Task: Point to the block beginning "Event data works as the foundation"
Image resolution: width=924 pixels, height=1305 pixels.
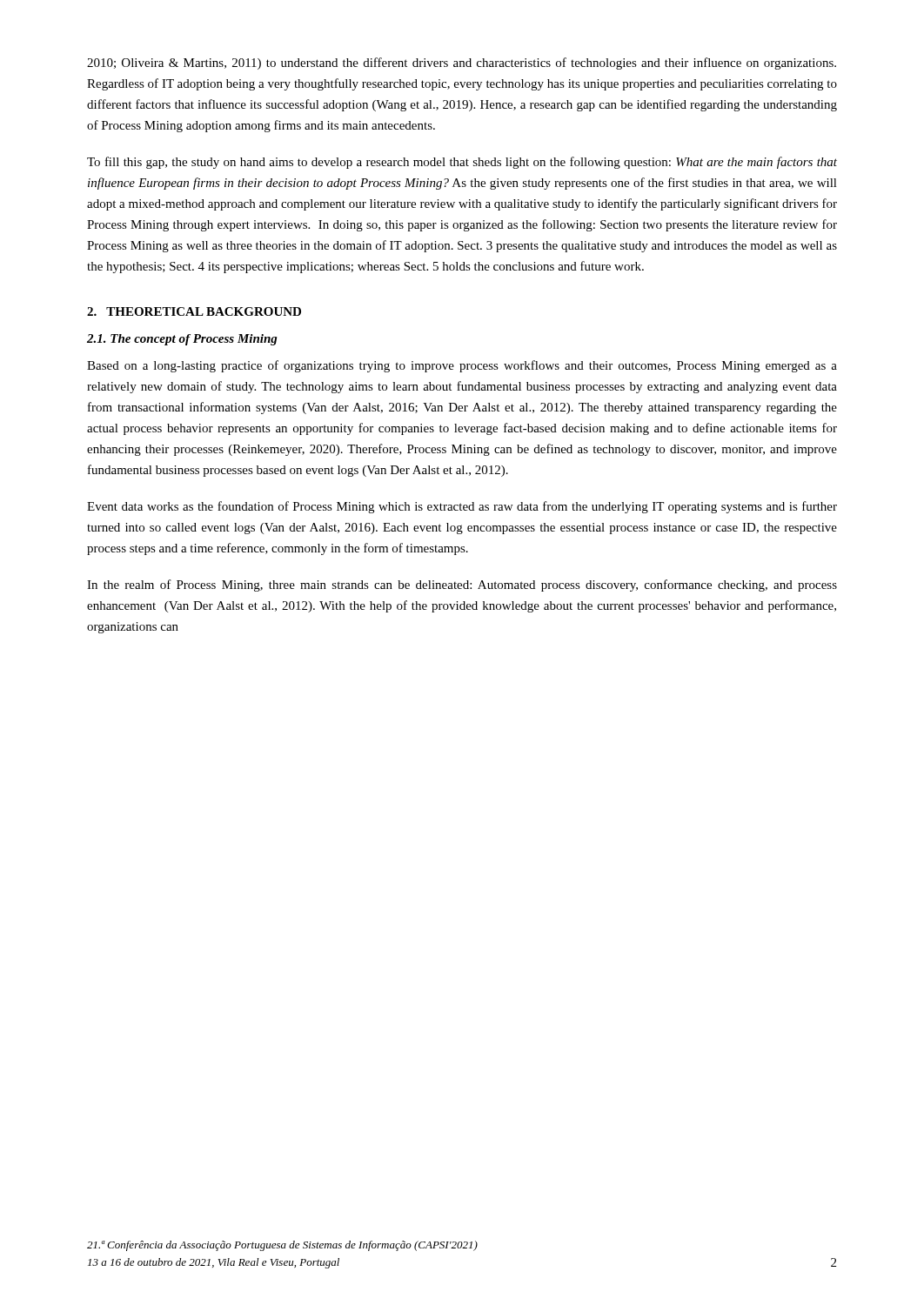Action: [462, 527]
